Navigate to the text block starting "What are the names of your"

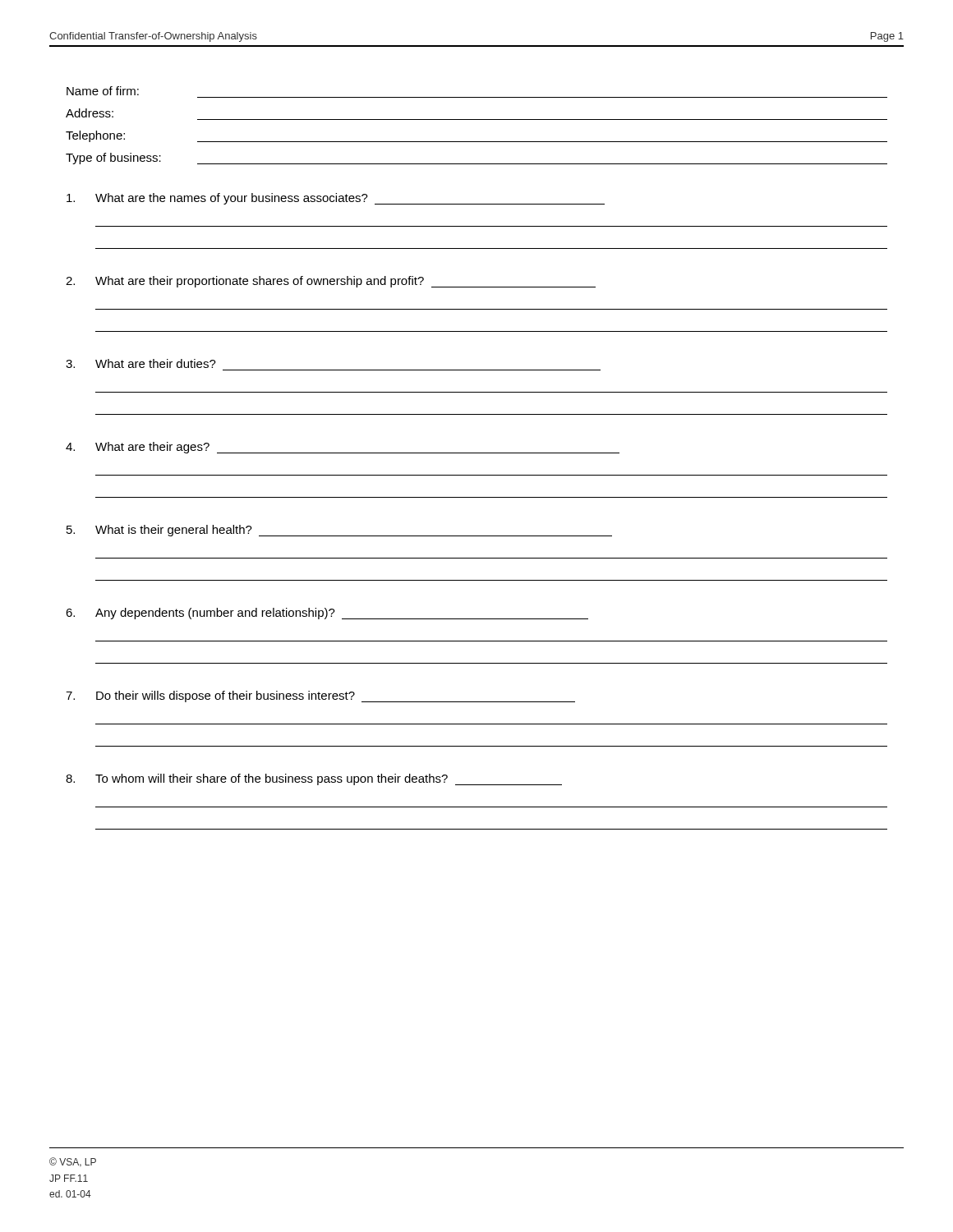click(x=476, y=219)
